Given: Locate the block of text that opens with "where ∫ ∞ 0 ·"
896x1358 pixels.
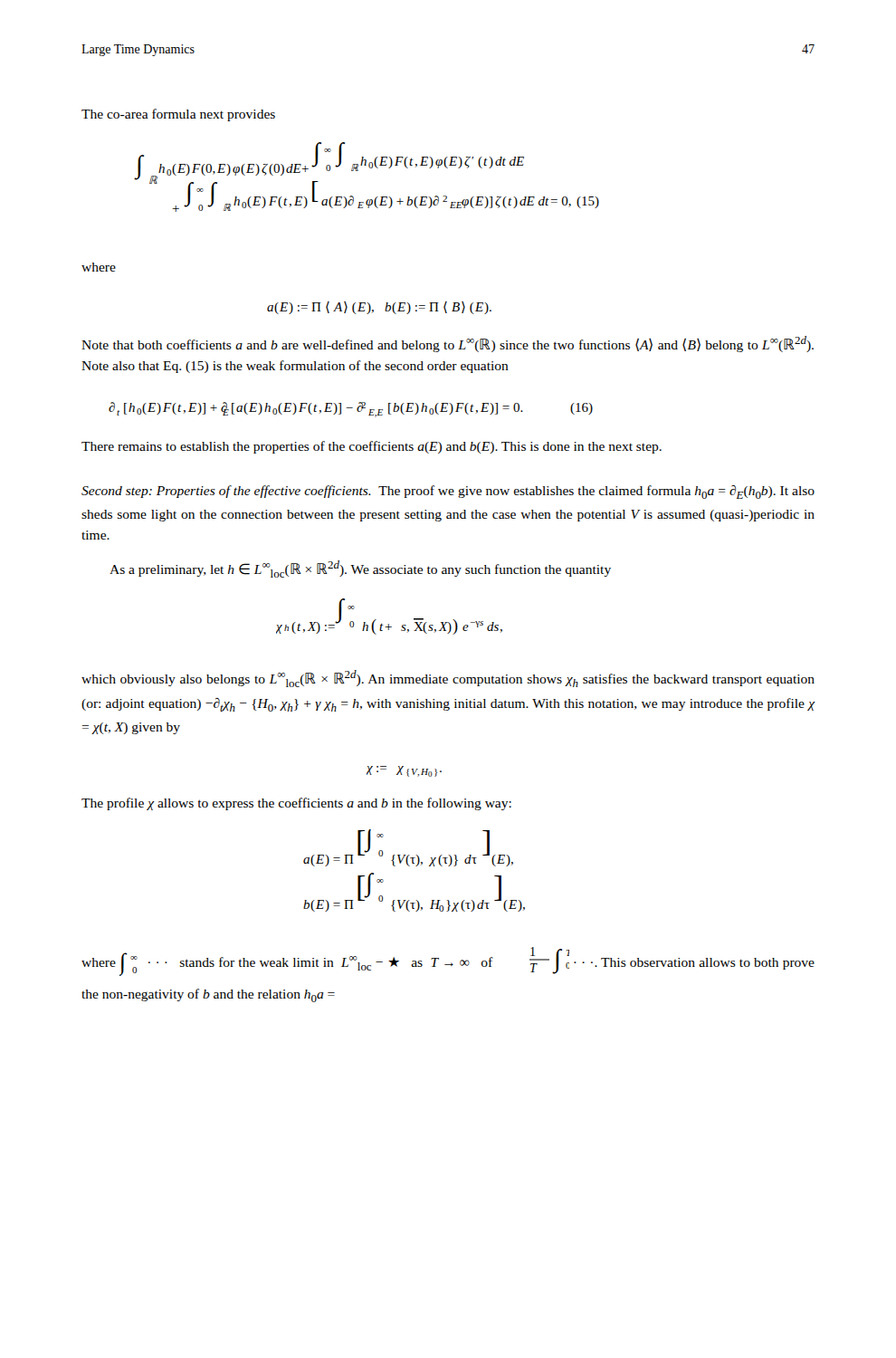Looking at the screenshot, I should click(x=448, y=974).
